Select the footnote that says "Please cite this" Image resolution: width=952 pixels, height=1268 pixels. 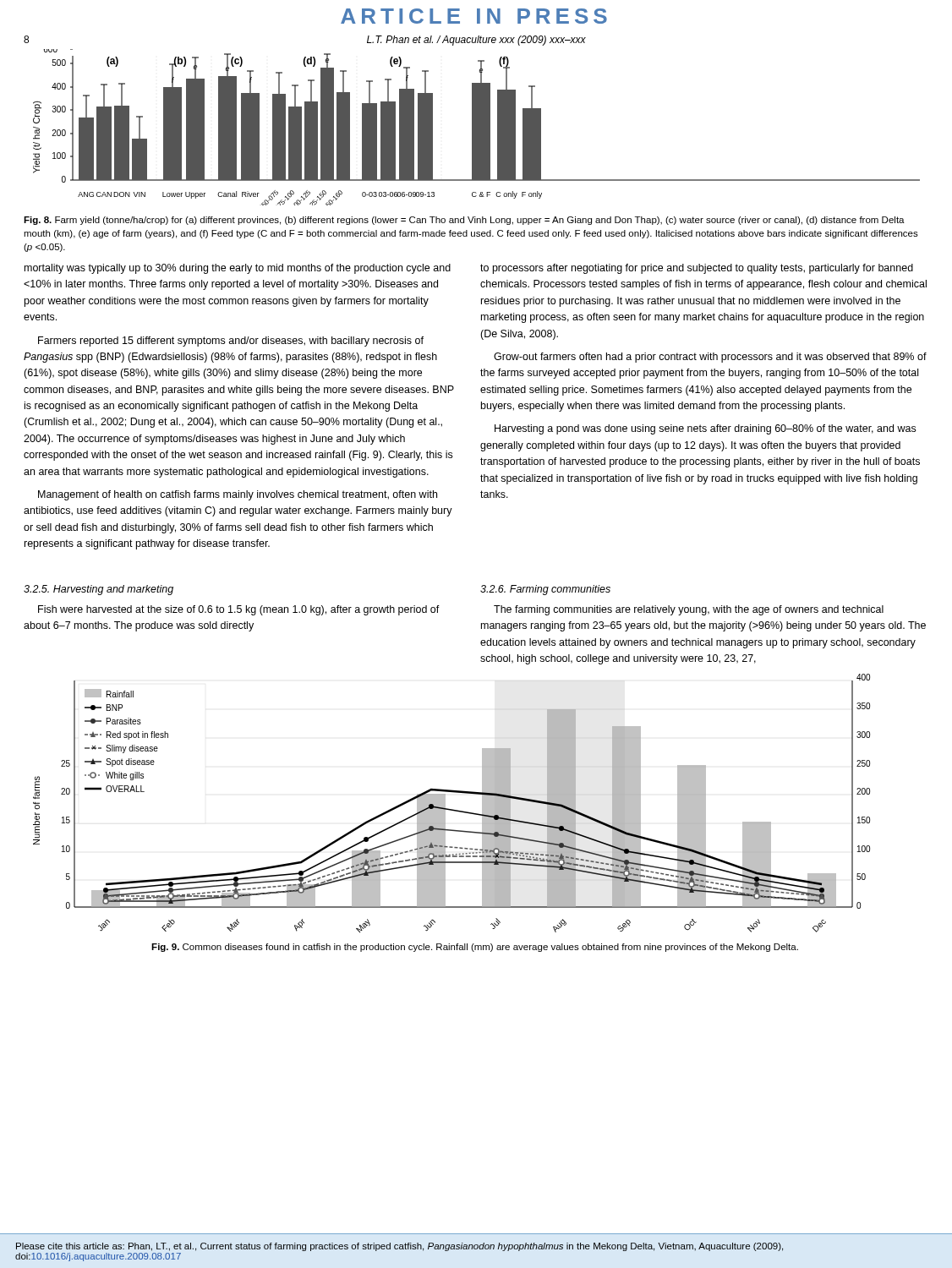400,1251
